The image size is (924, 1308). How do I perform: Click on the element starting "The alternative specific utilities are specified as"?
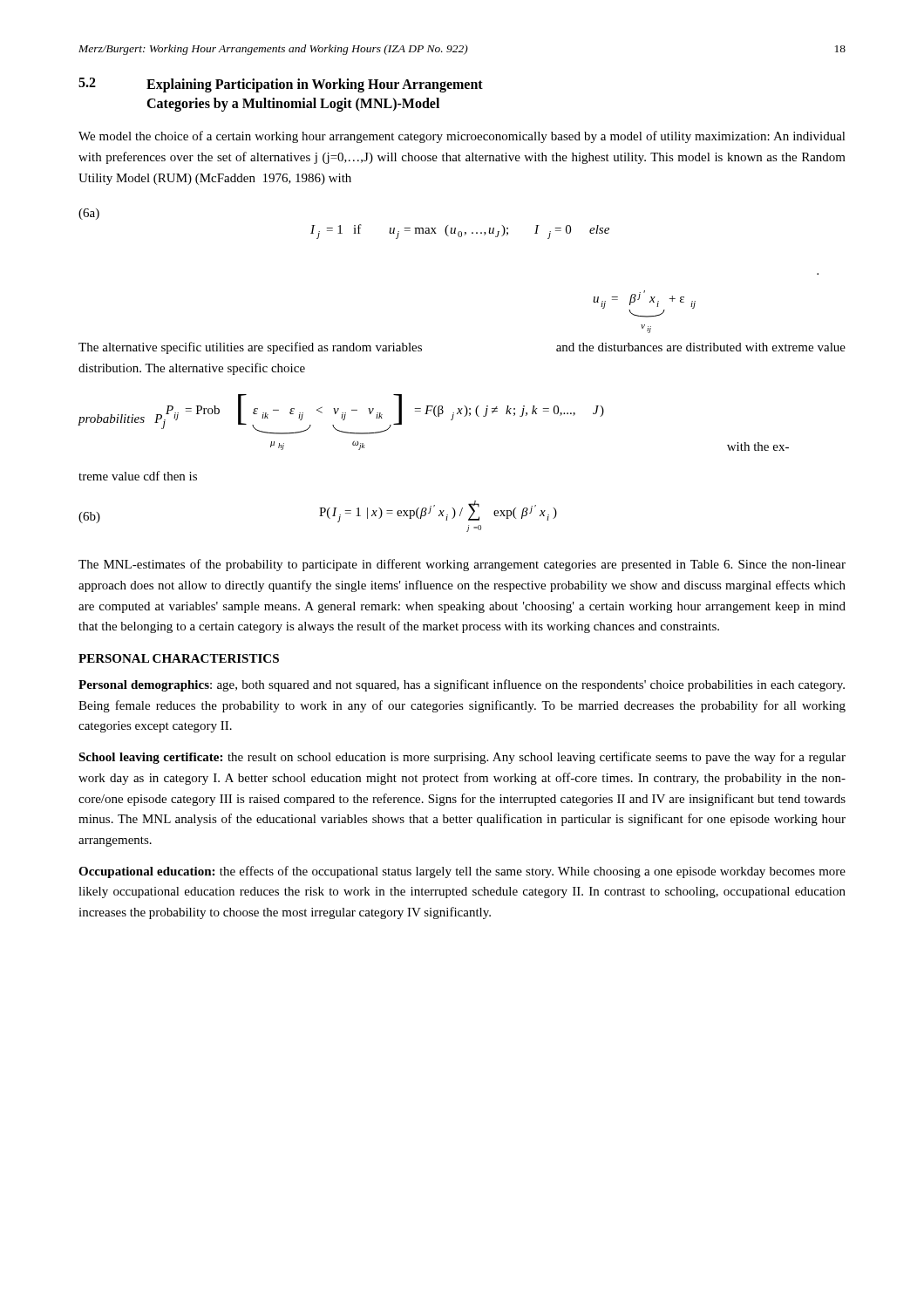tap(255, 347)
